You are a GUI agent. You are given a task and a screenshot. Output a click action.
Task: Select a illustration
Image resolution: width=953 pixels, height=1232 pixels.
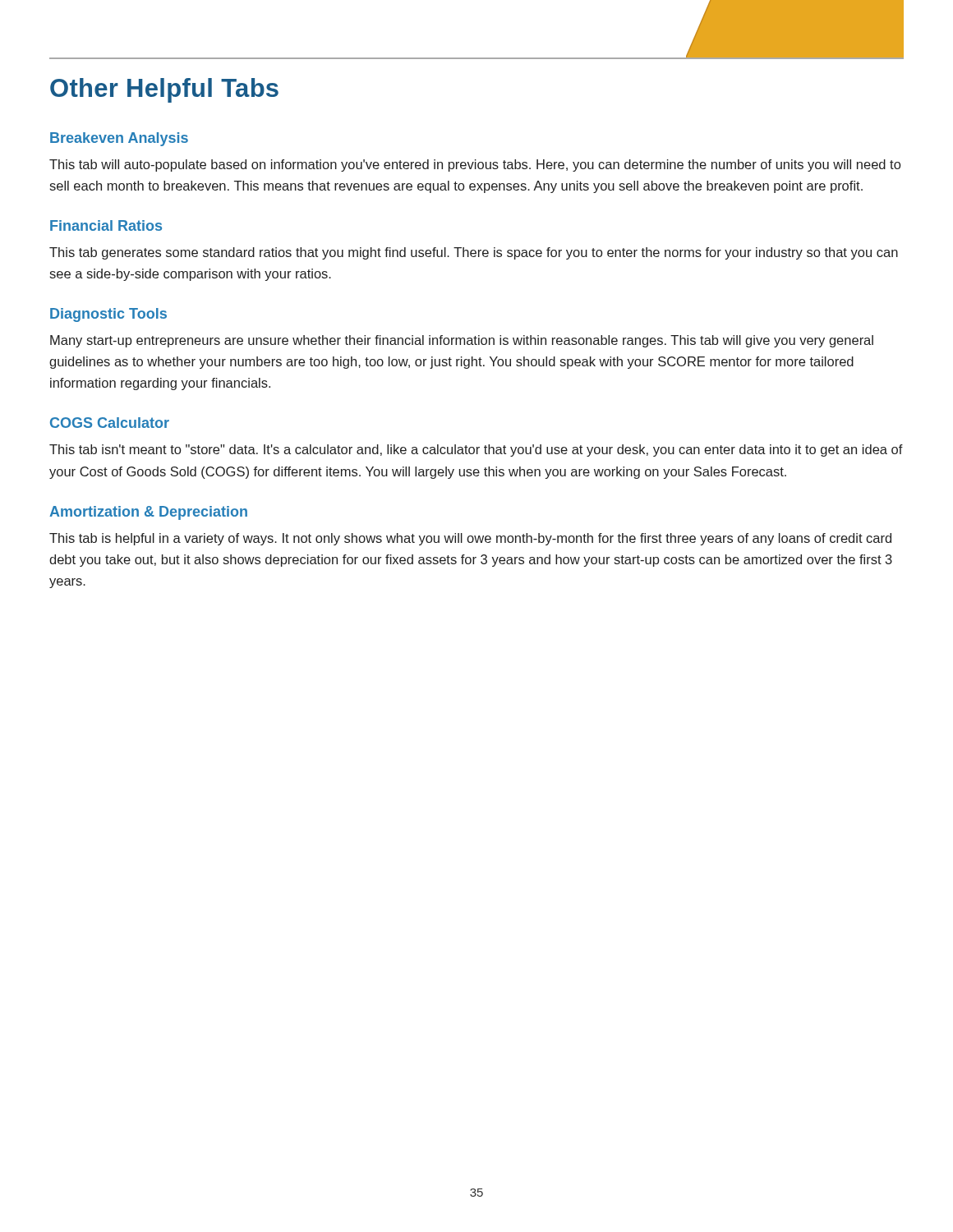[795, 29]
